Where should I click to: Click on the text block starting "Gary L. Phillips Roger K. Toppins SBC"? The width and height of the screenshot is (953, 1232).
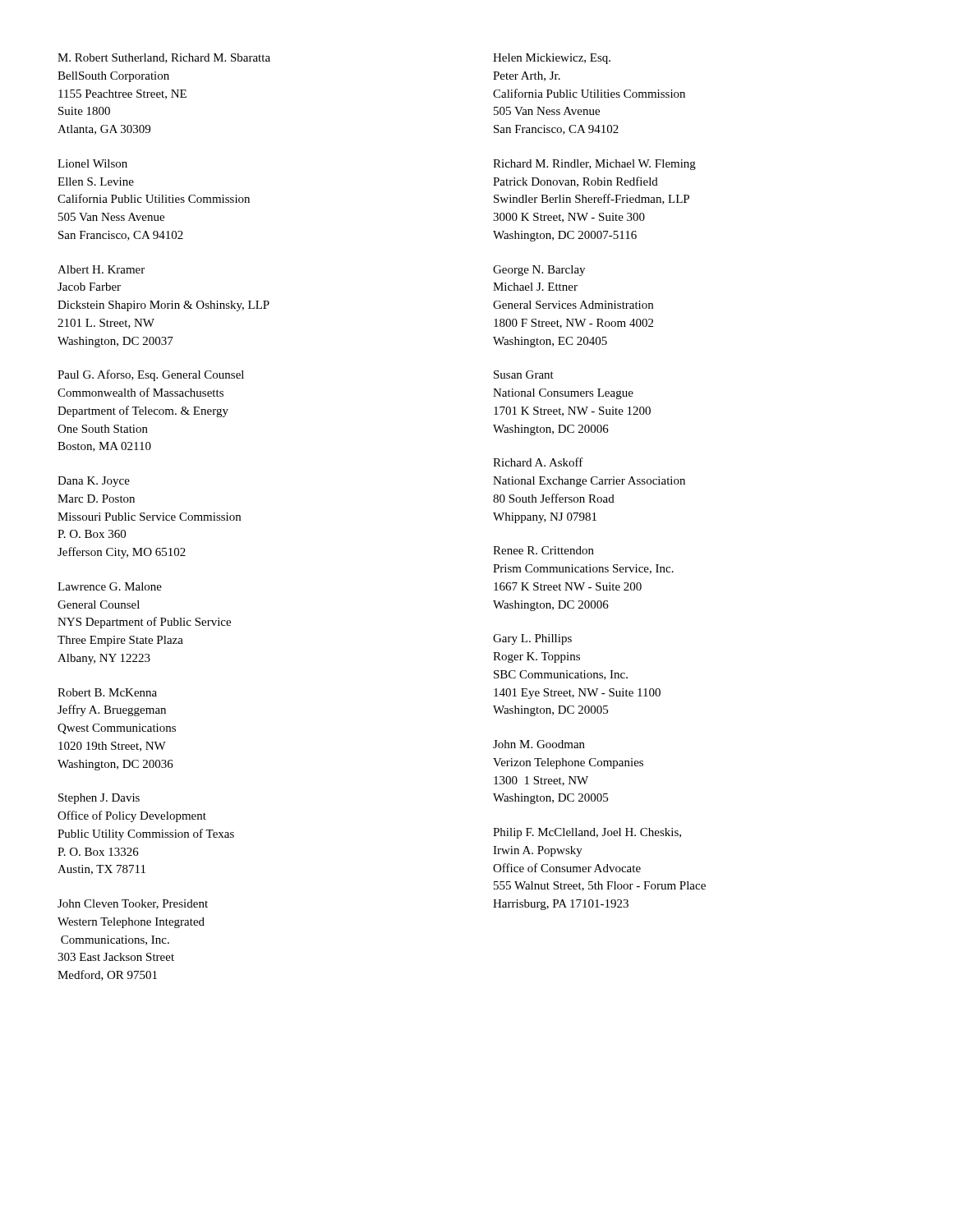(532, 639)
